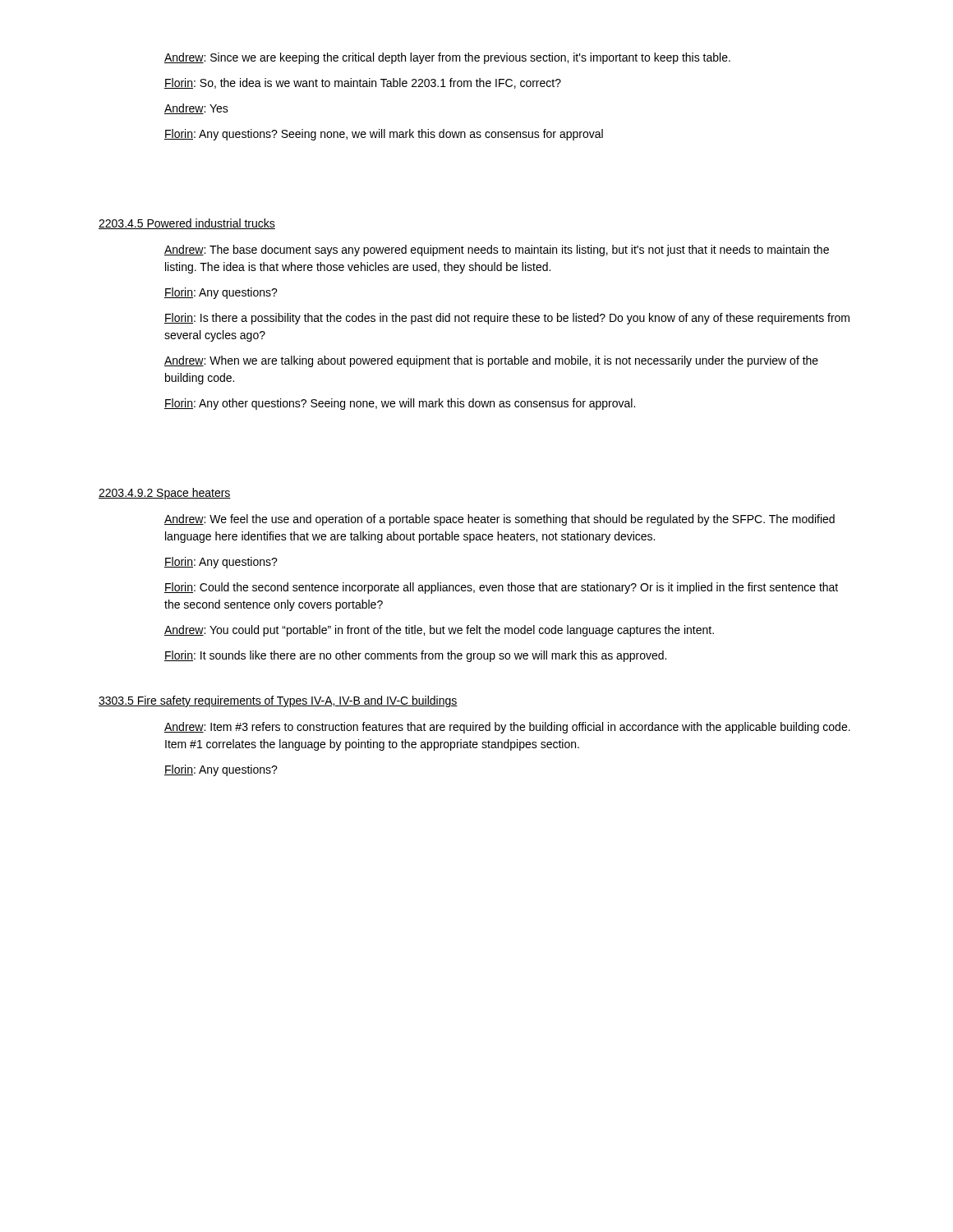Where is the section header that starts "3303.5 Fire safety requirements of"?
The height and width of the screenshot is (1232, 953).
(x=278, y=701)
